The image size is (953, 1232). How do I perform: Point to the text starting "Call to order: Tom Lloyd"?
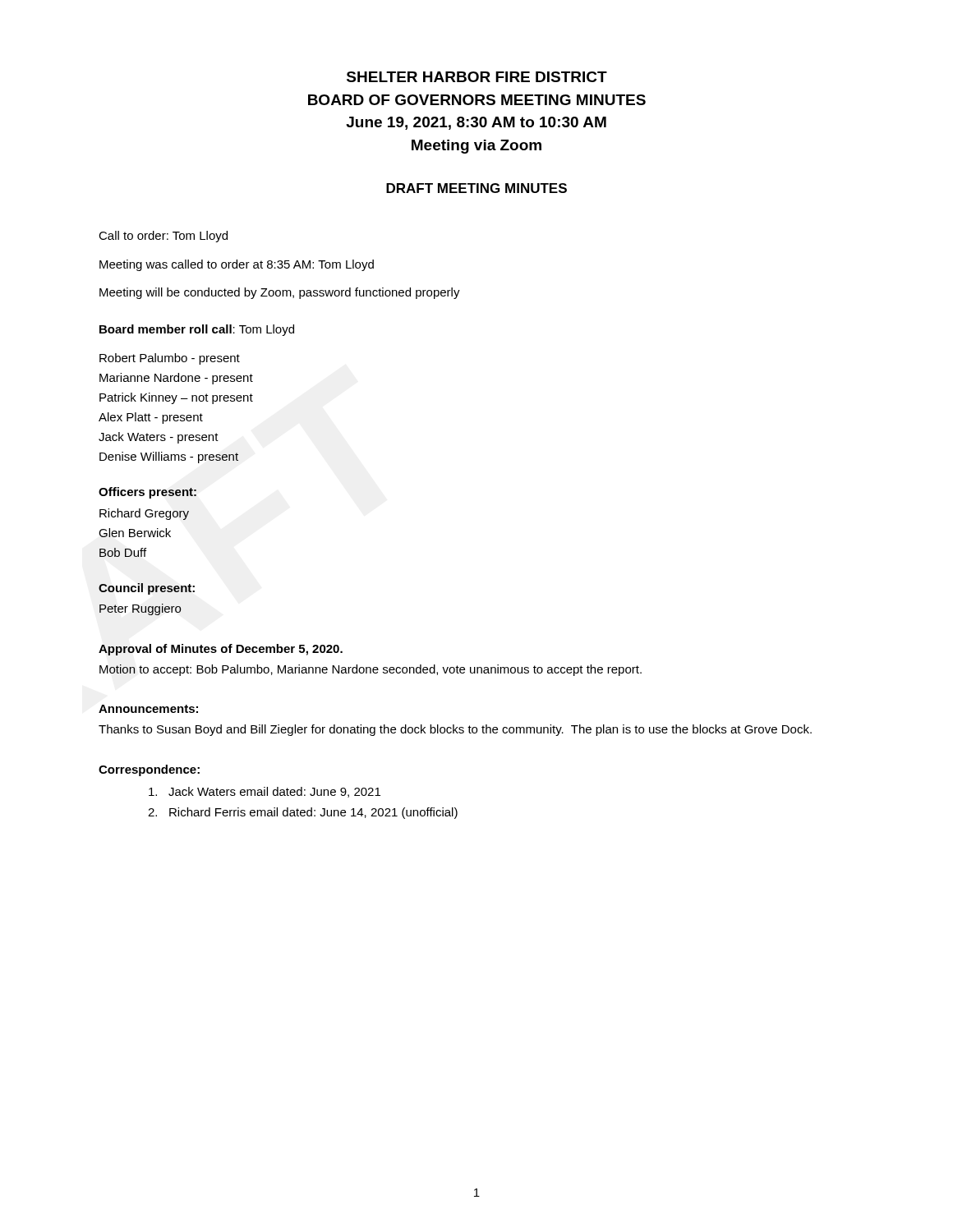(164, 235)
